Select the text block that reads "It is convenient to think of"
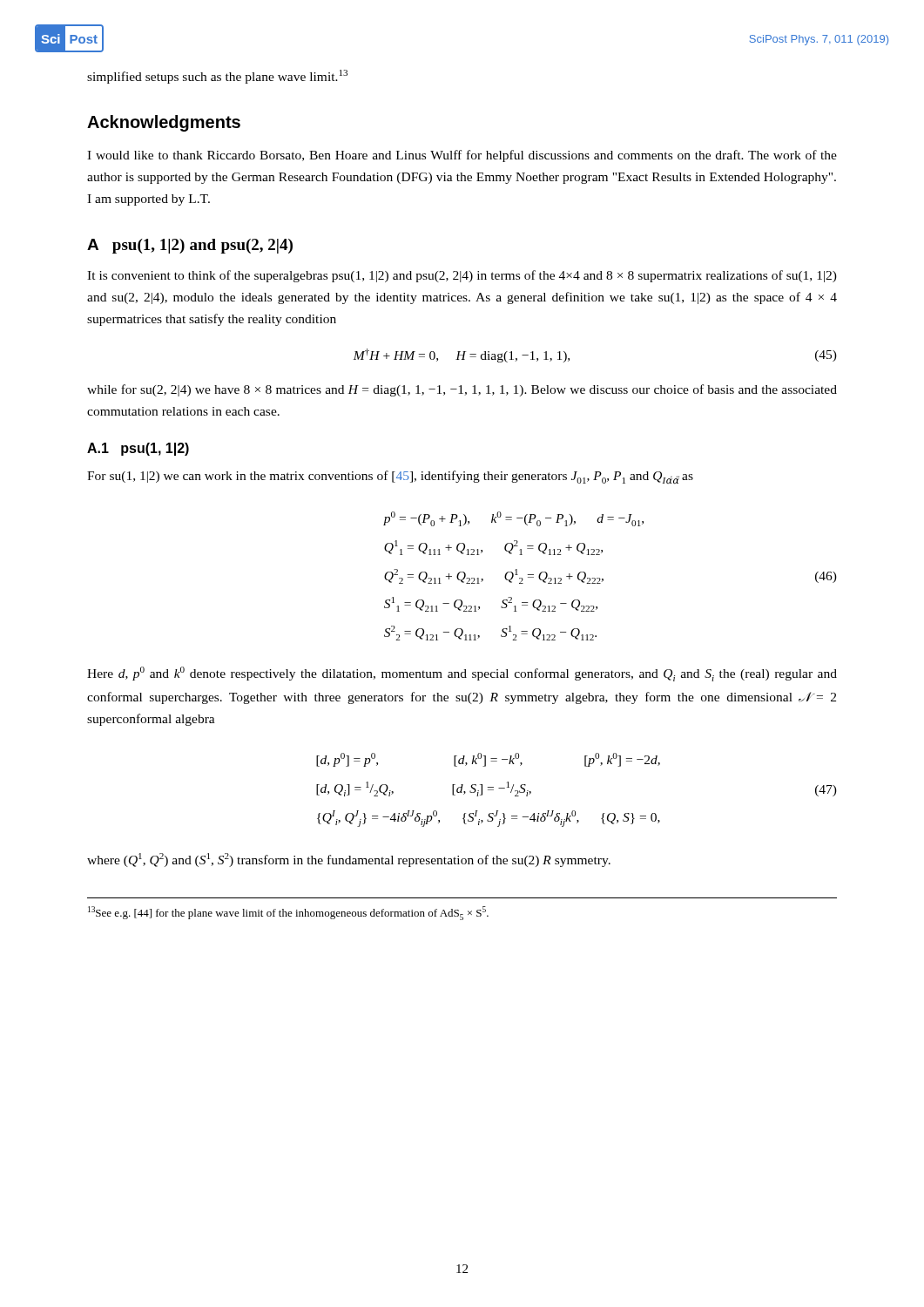The image size is (924, 1307). 462,297
